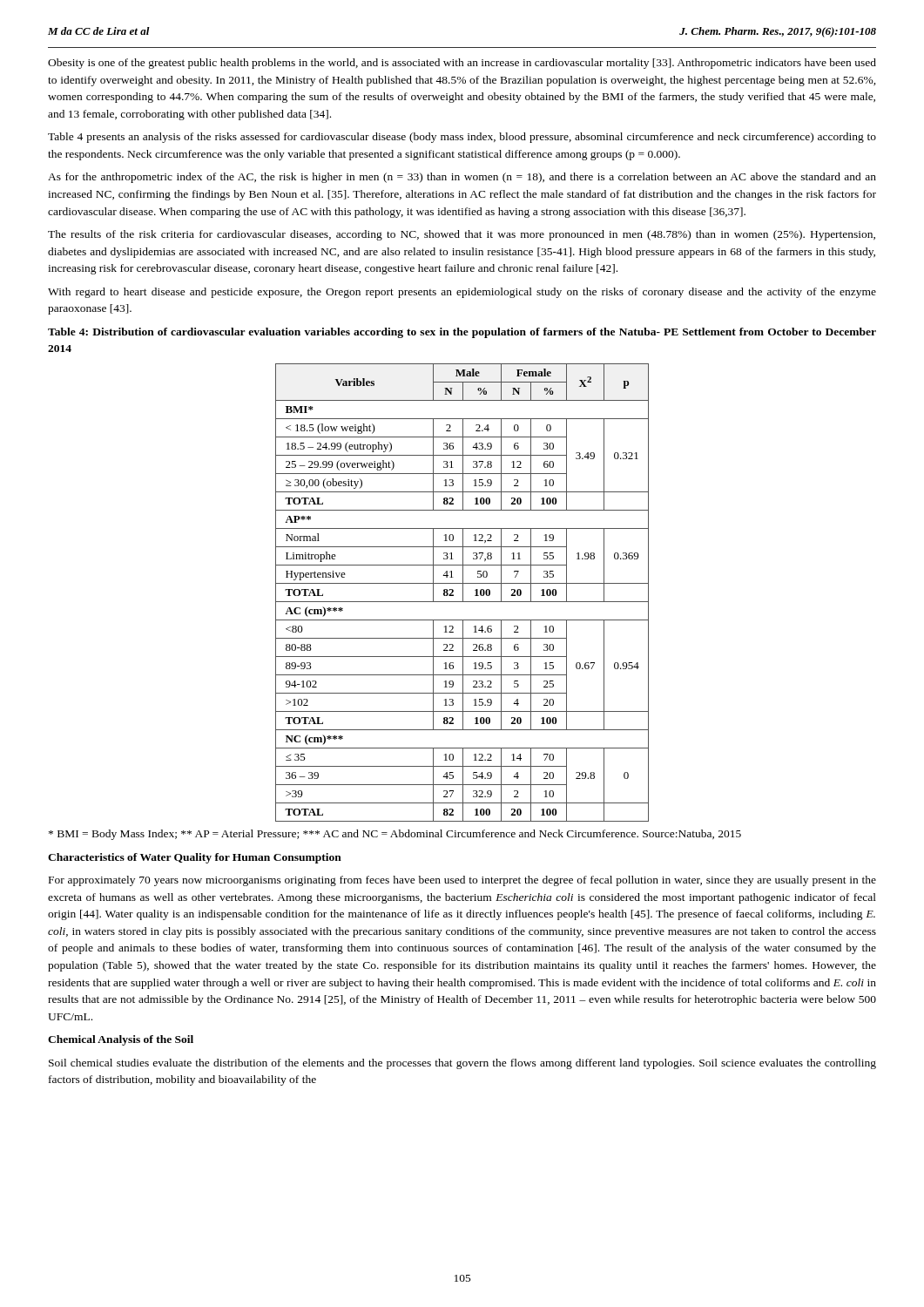This screenshot has height=1307, width=924.
Task: Select the block starting "Characteristics of Water Quality for Human Consumption"
Action: coord(195,858)
